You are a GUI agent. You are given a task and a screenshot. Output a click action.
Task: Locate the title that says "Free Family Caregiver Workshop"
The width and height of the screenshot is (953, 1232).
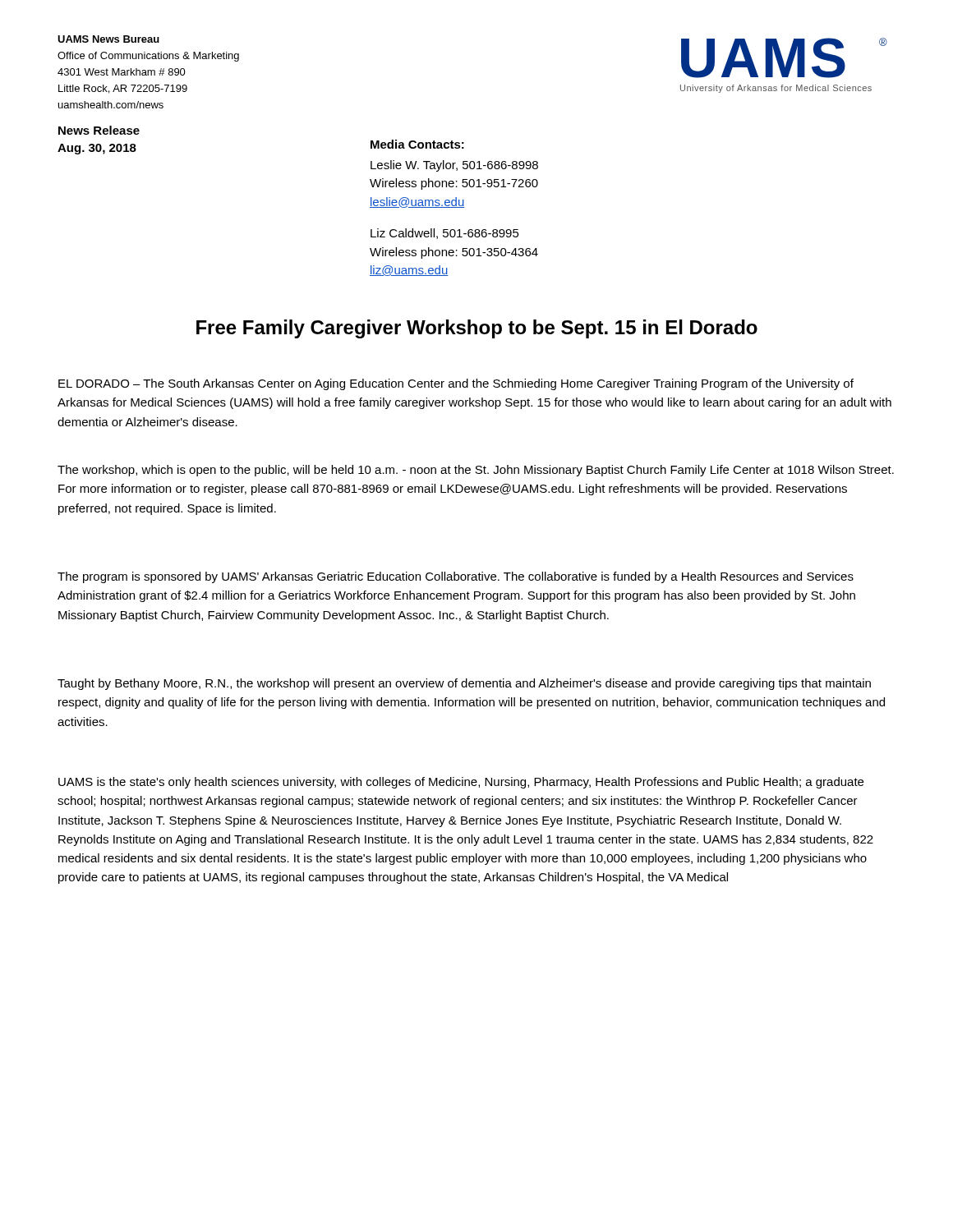[476, 328]
